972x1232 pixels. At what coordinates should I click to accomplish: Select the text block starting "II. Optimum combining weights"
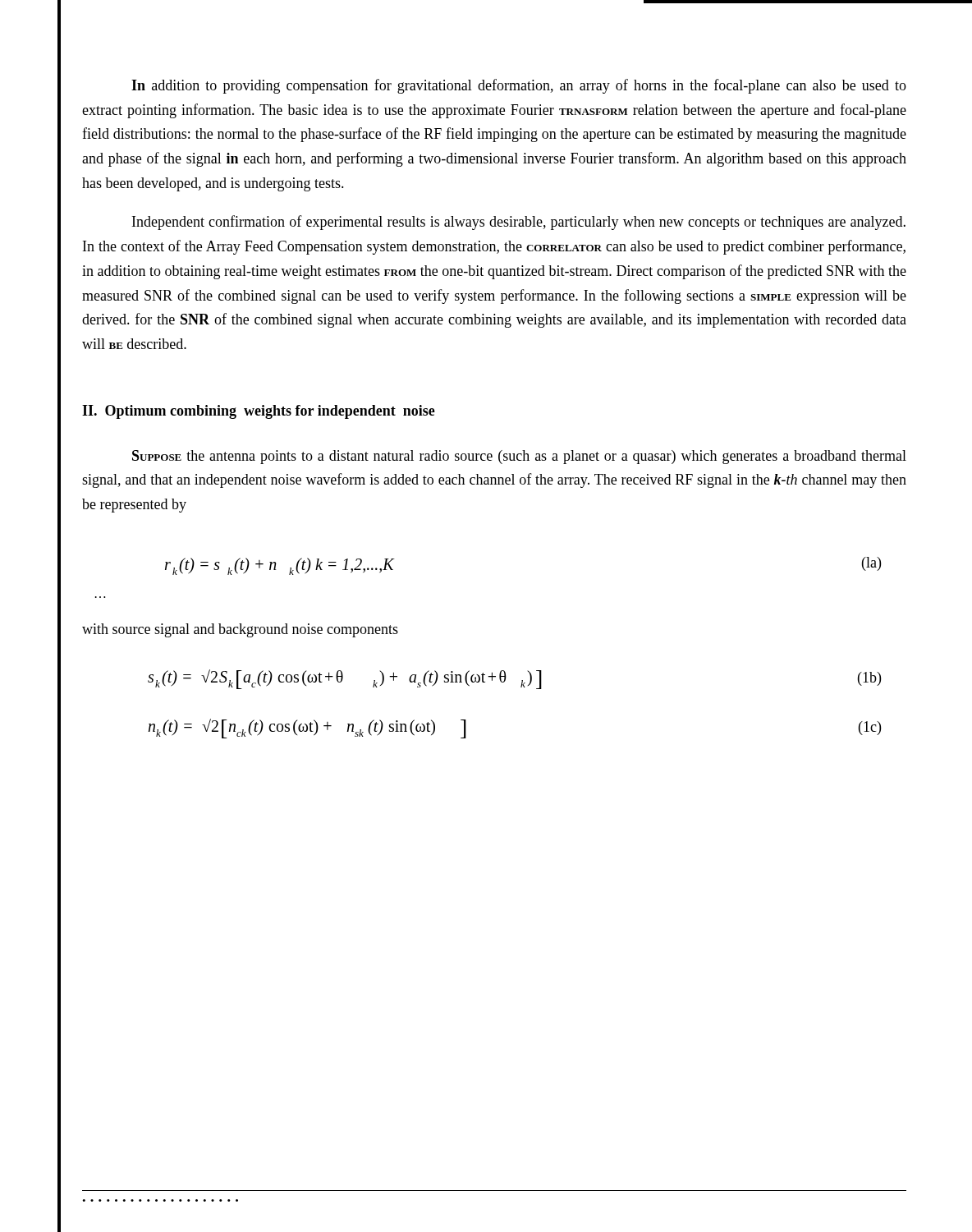tap(259, 410)
